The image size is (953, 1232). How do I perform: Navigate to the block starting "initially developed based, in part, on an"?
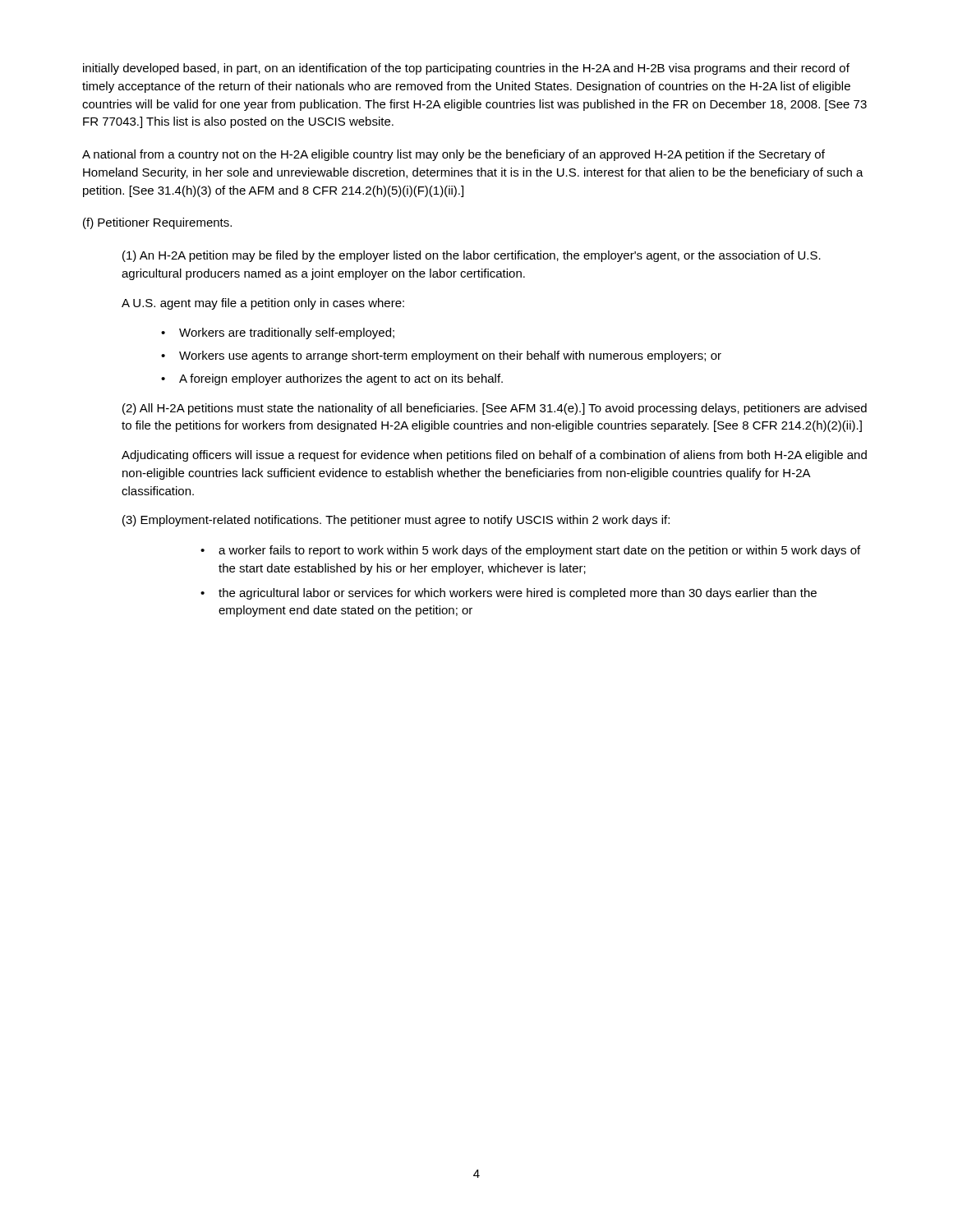[x=475, y=95]
